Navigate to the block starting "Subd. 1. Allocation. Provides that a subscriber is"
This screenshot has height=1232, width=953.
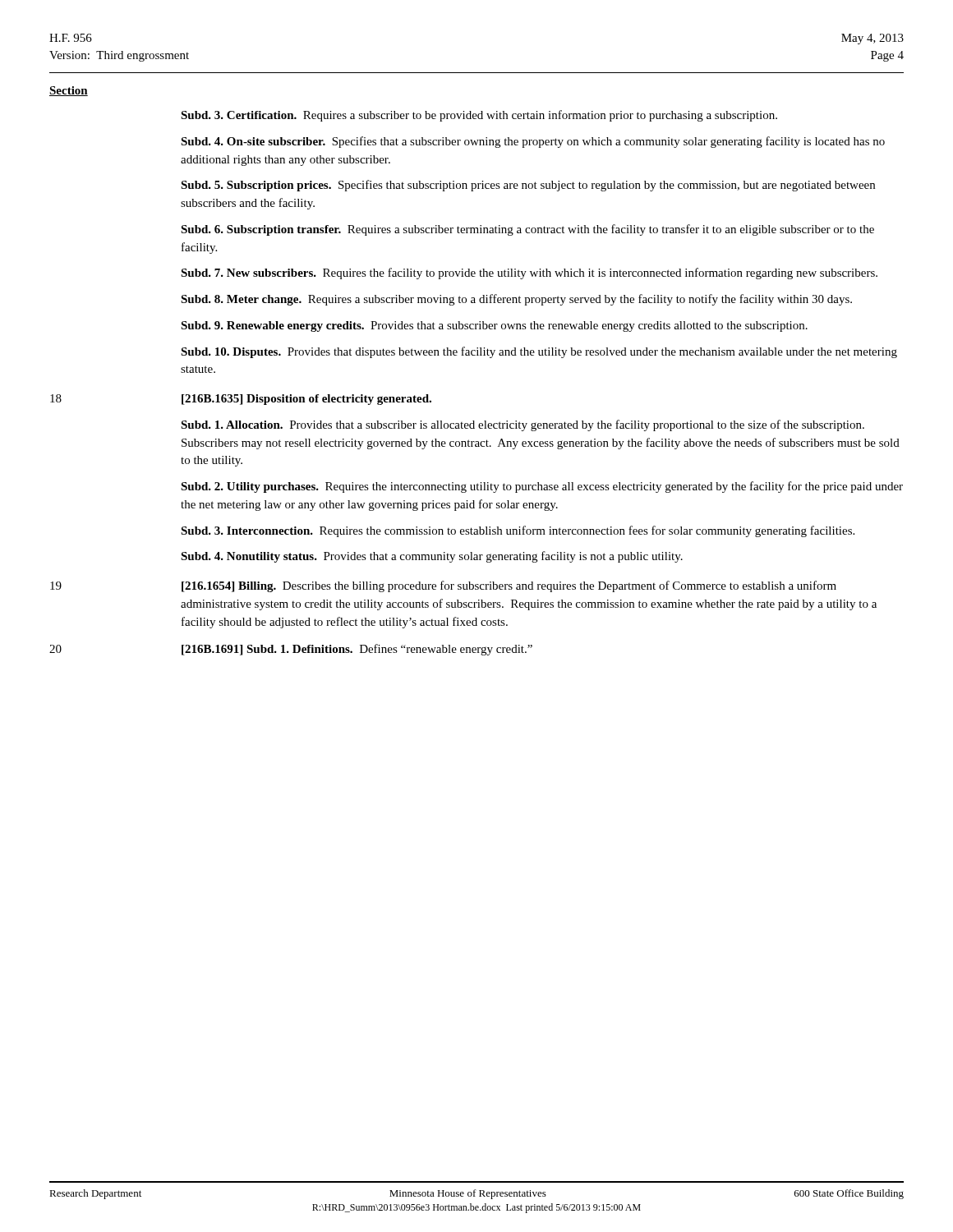(540, 442)
